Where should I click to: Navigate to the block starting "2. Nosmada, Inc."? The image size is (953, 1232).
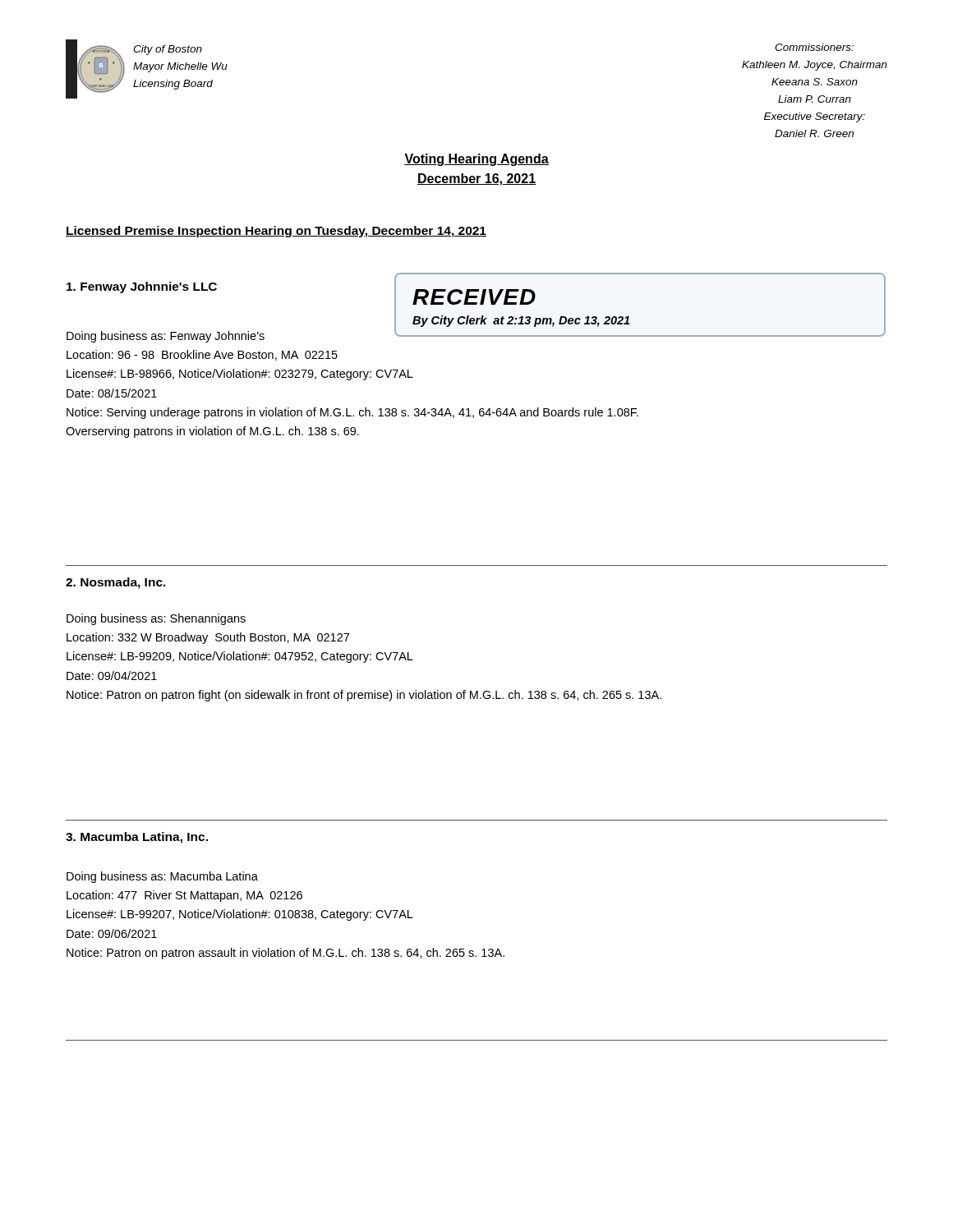(116, 583)
